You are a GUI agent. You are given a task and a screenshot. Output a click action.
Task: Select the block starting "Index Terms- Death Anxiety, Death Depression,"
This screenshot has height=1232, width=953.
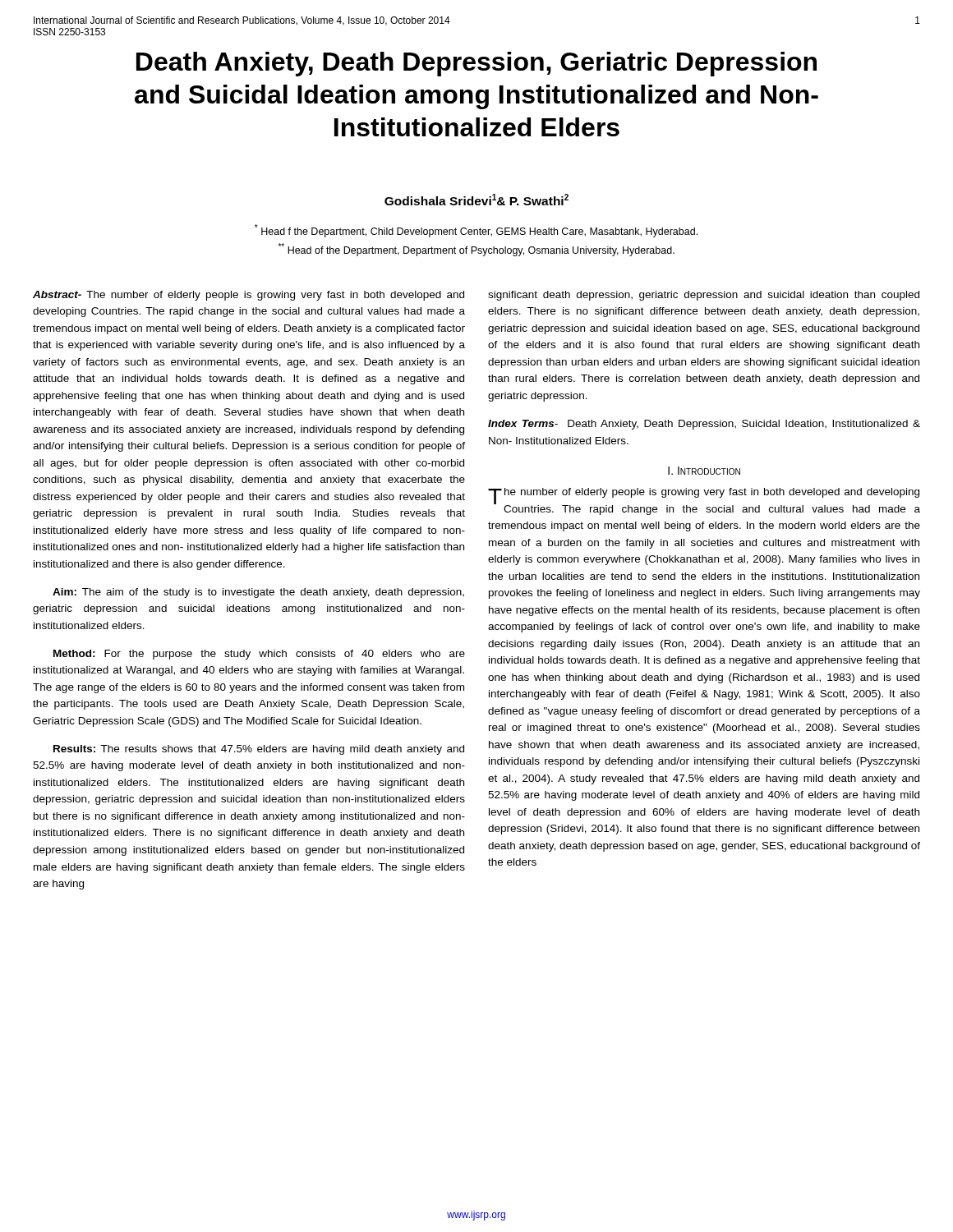704,433
